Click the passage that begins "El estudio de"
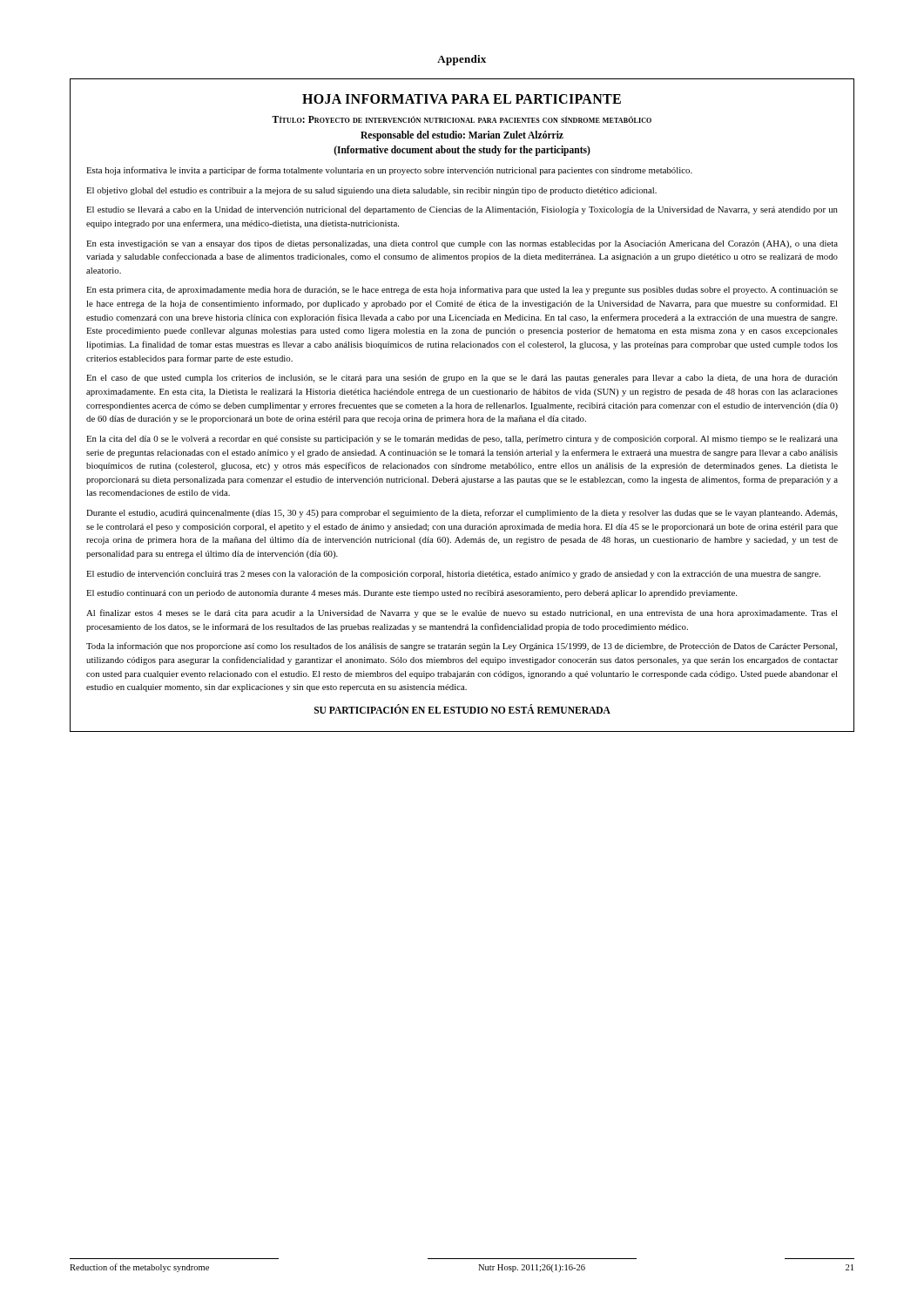 click(x=462, y=574)
